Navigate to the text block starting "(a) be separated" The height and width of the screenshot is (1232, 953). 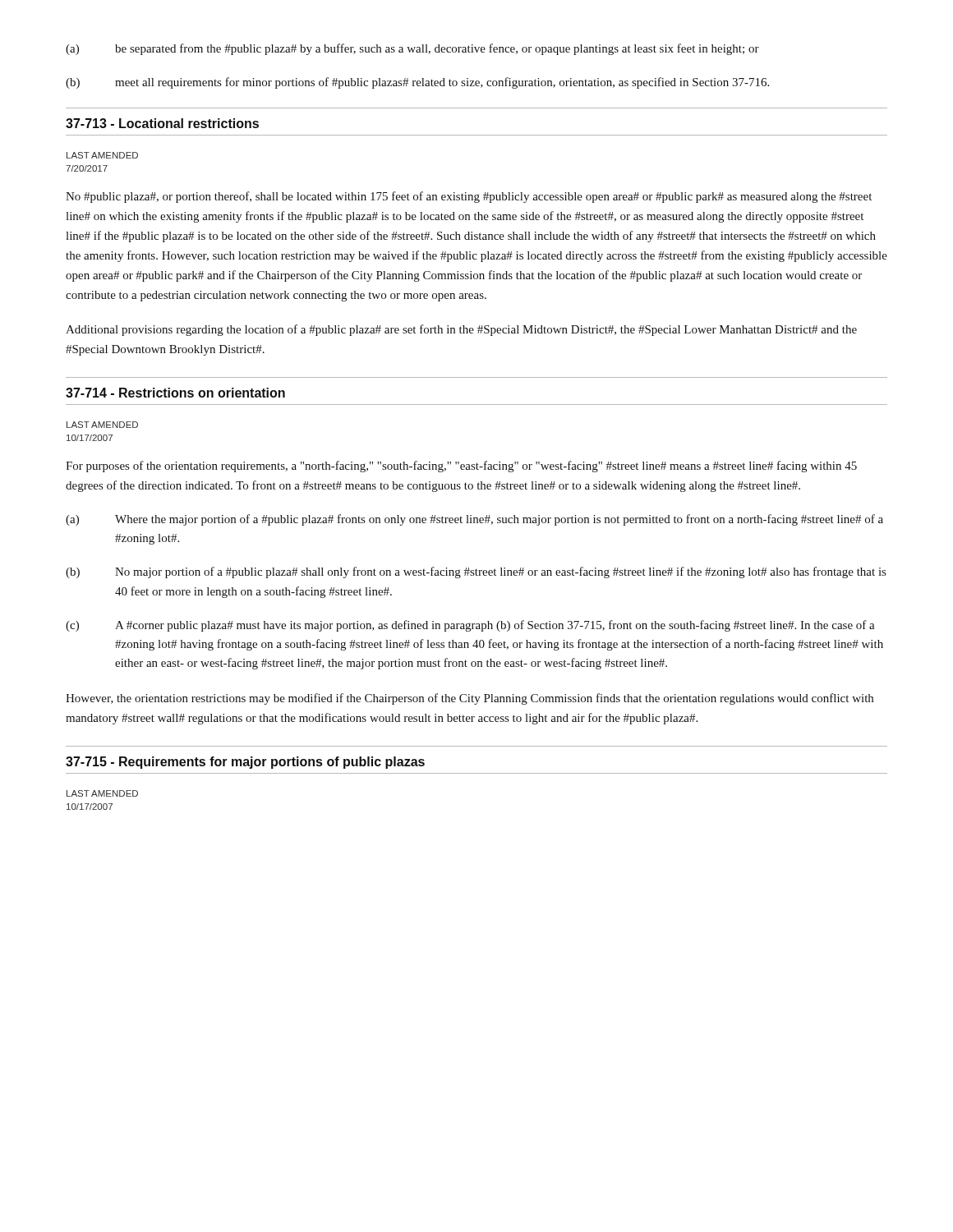[x=476, y=49]
